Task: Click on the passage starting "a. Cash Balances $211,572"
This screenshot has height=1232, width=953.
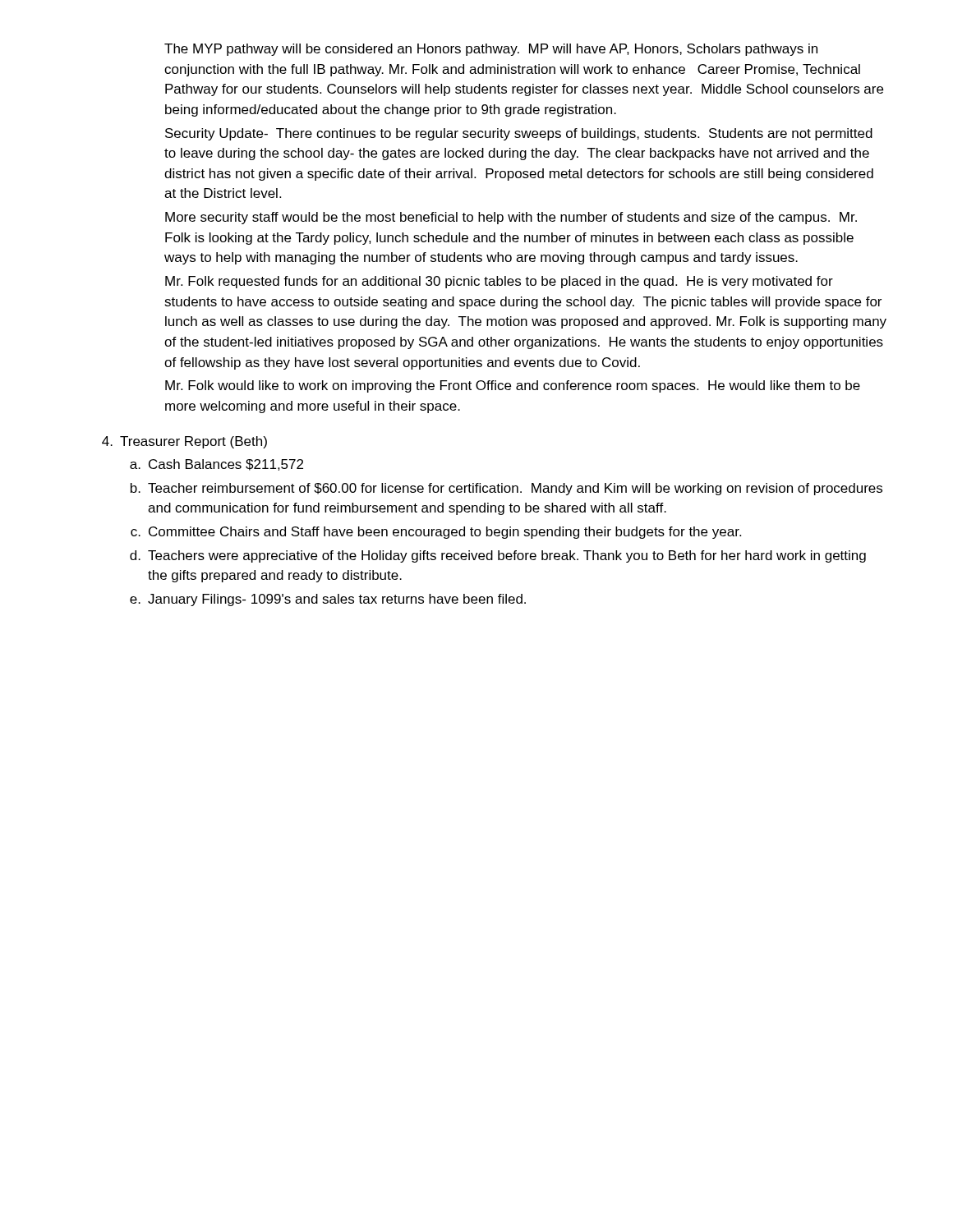Action: point(216,465)
